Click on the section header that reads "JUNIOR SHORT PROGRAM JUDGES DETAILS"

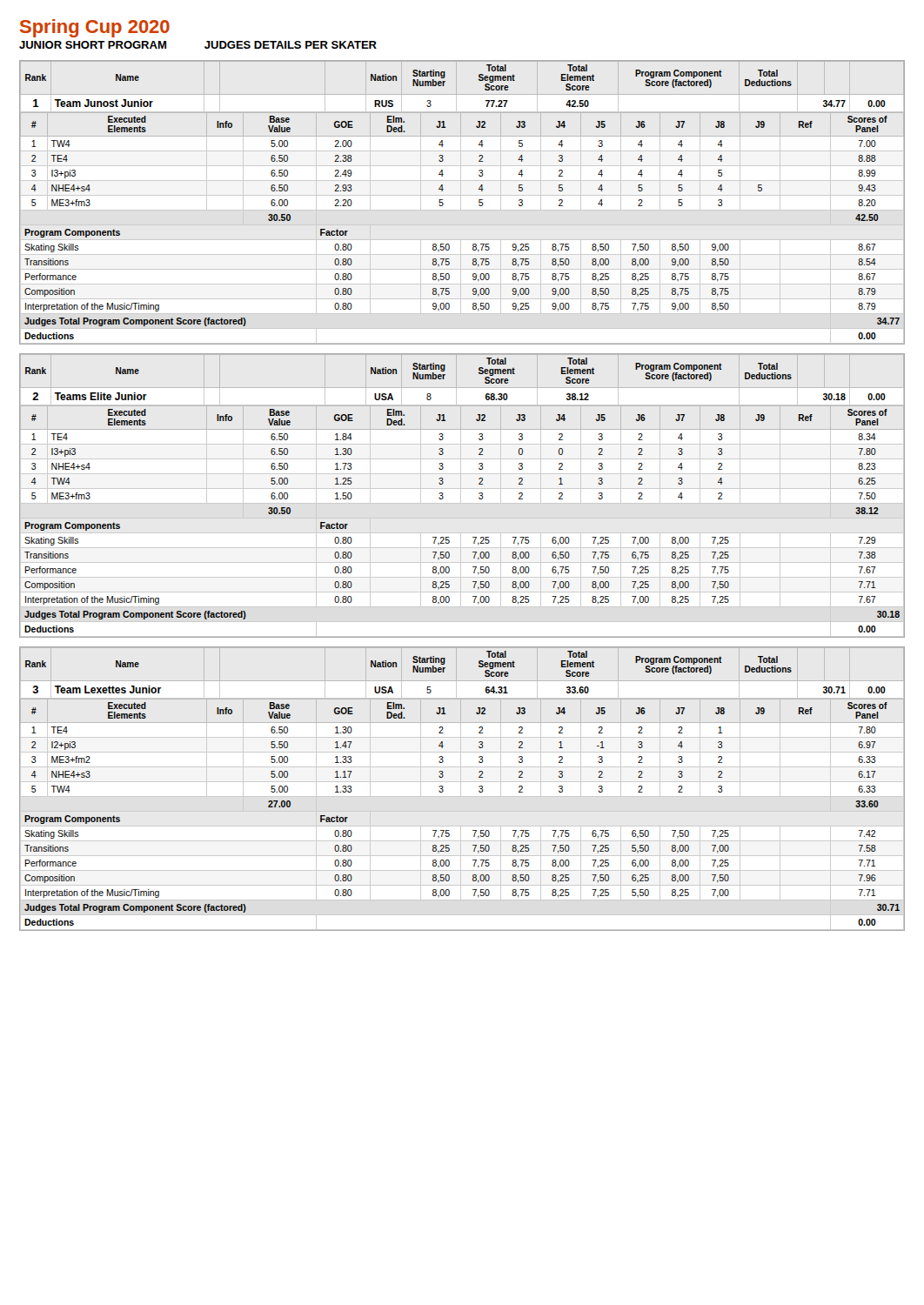pyautogui.click(x=198, y=45)
